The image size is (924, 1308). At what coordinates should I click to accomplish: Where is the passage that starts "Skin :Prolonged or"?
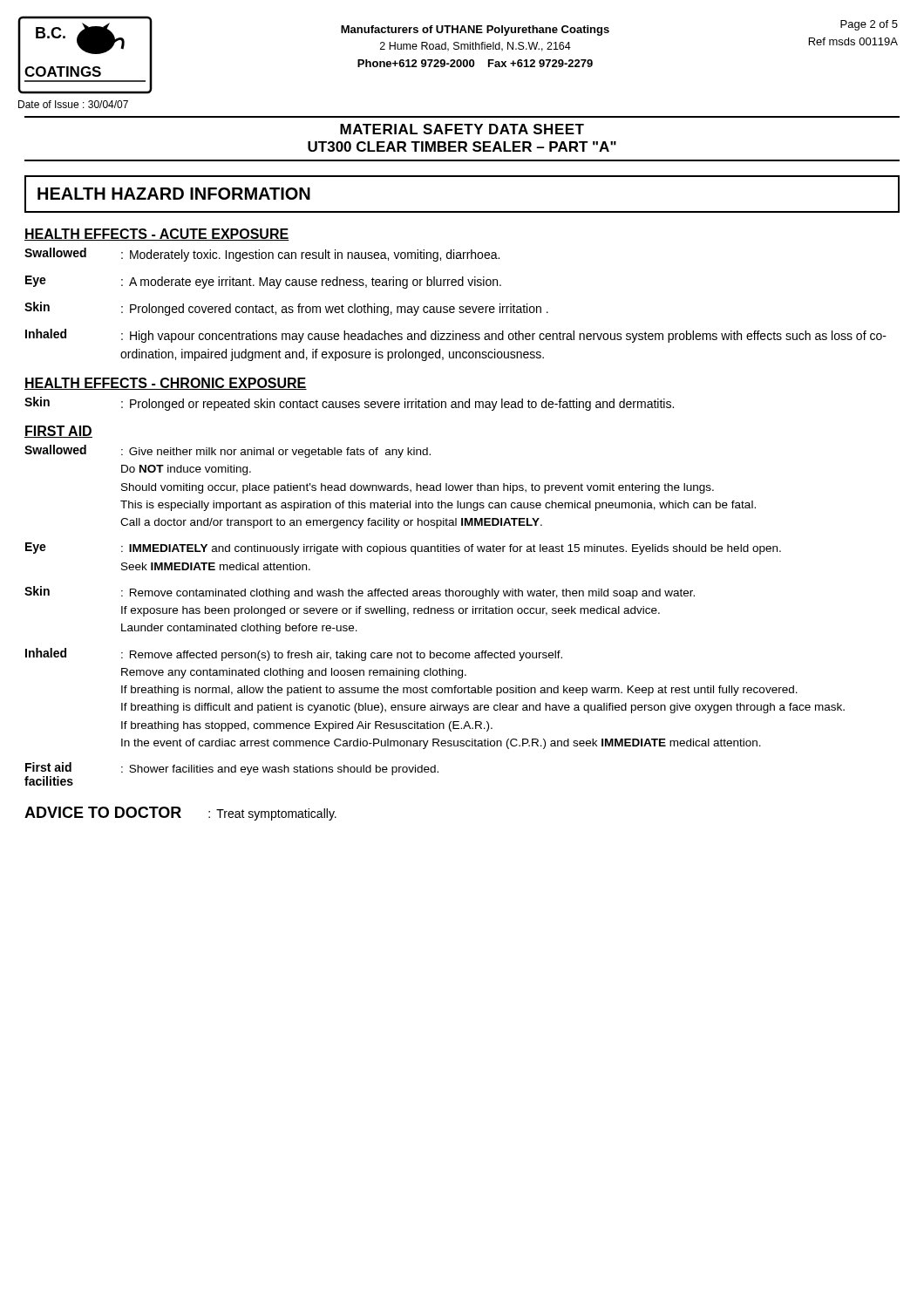tap(462, 404)
